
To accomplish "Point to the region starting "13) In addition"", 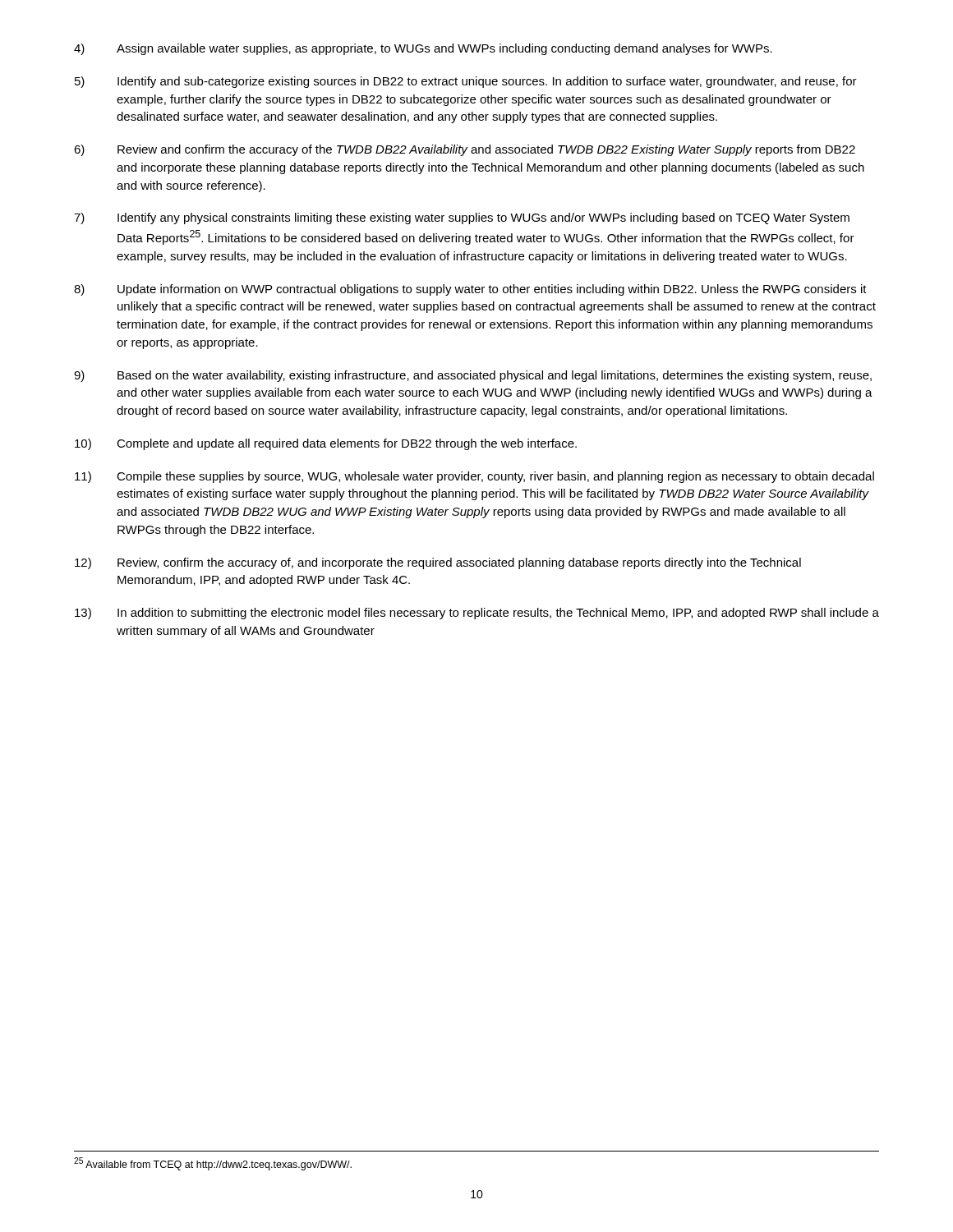I will 476,622.
